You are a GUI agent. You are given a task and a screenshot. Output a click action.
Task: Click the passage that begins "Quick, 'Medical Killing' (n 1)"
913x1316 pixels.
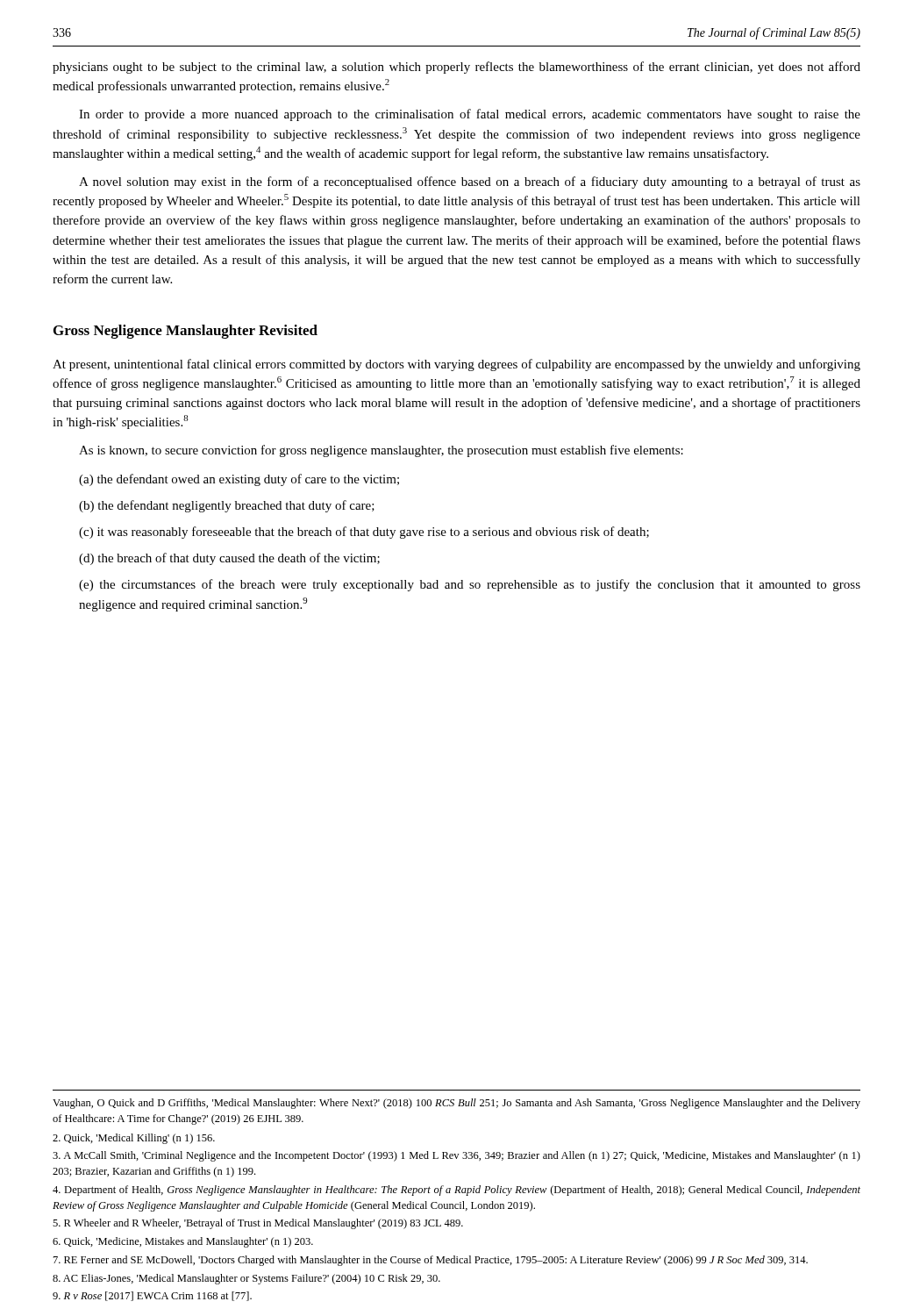pos(134,1137)
